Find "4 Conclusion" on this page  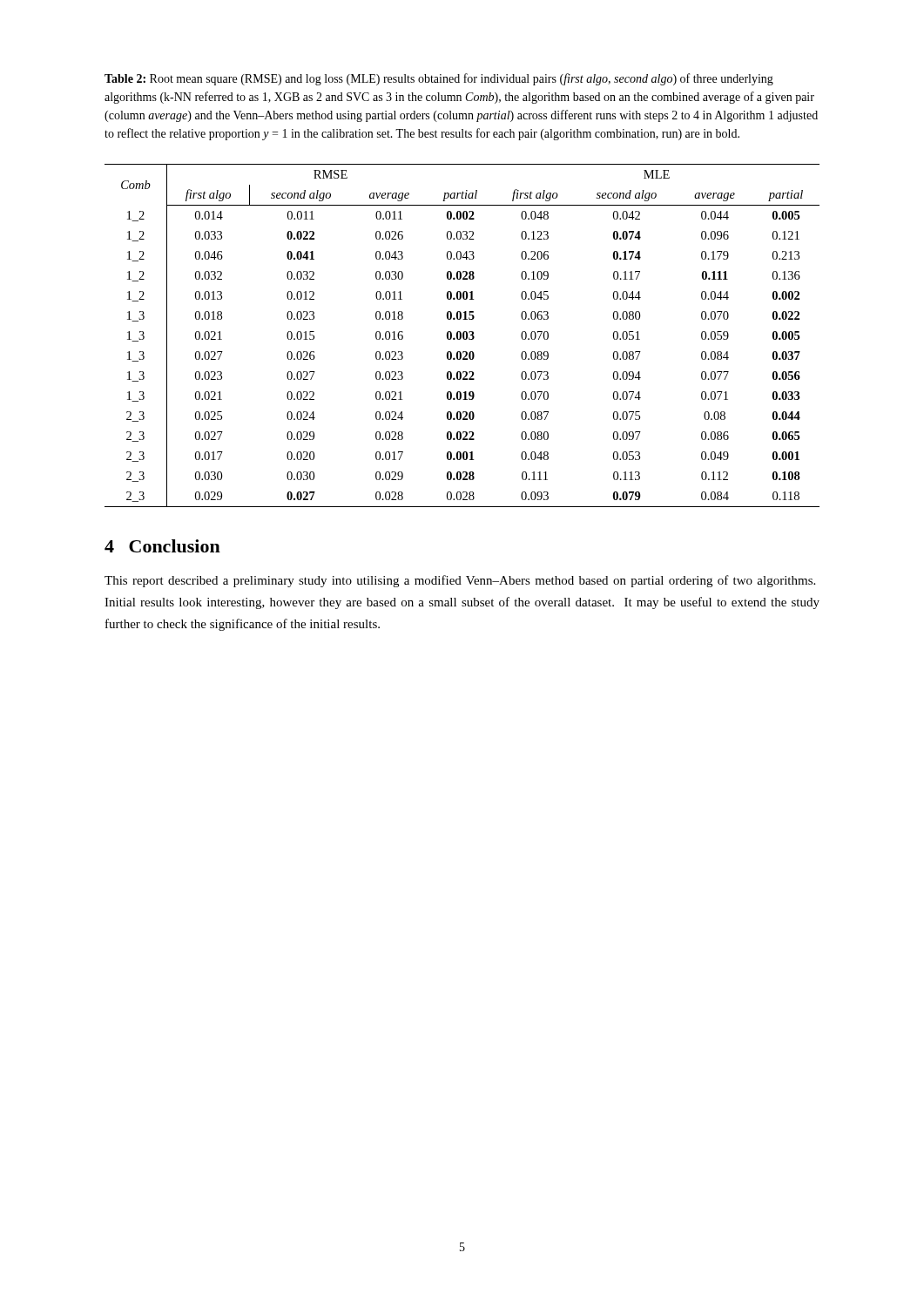click(162, 546)
